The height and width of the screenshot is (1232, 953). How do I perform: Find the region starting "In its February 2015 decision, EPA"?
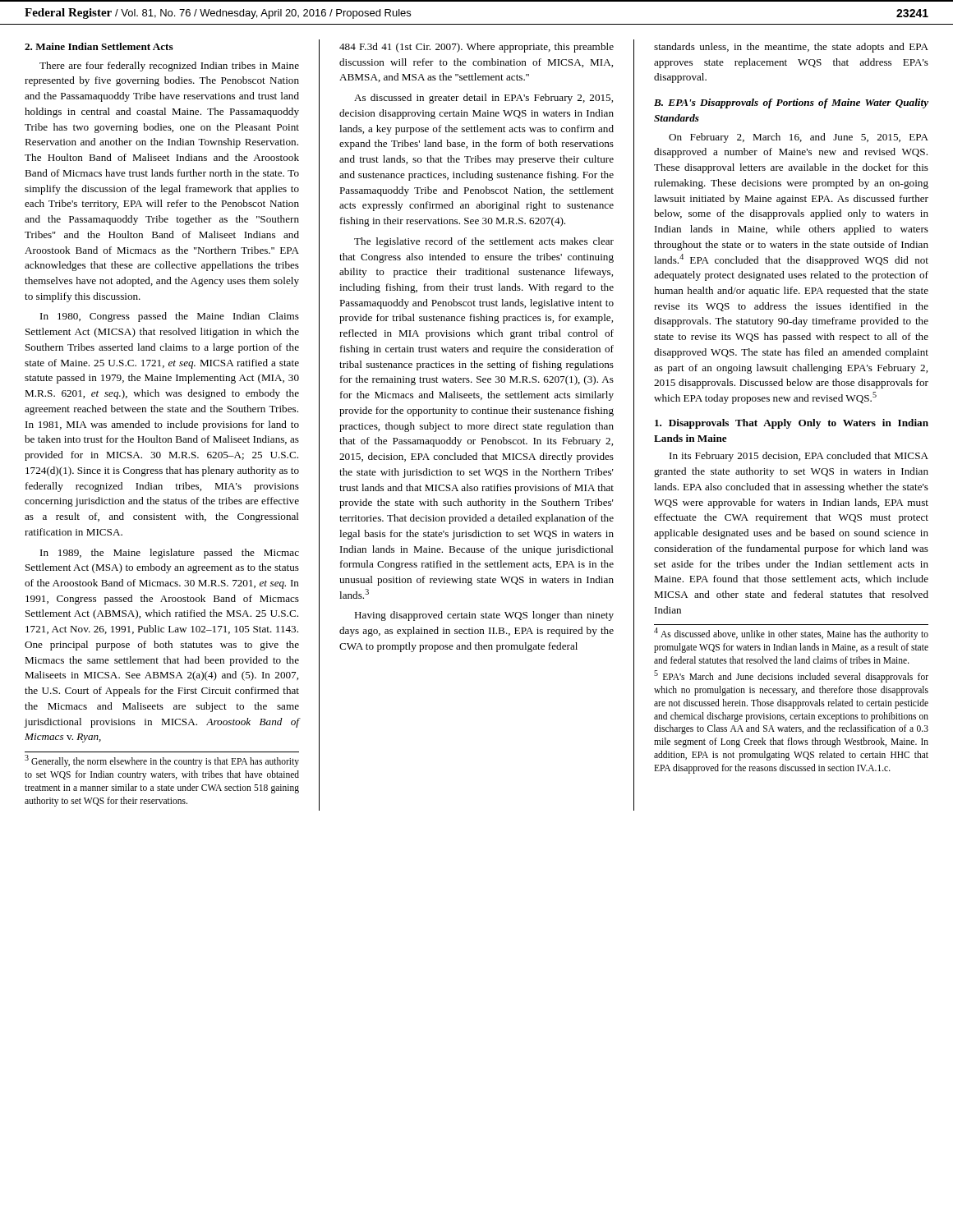click(x=791, y=533)
